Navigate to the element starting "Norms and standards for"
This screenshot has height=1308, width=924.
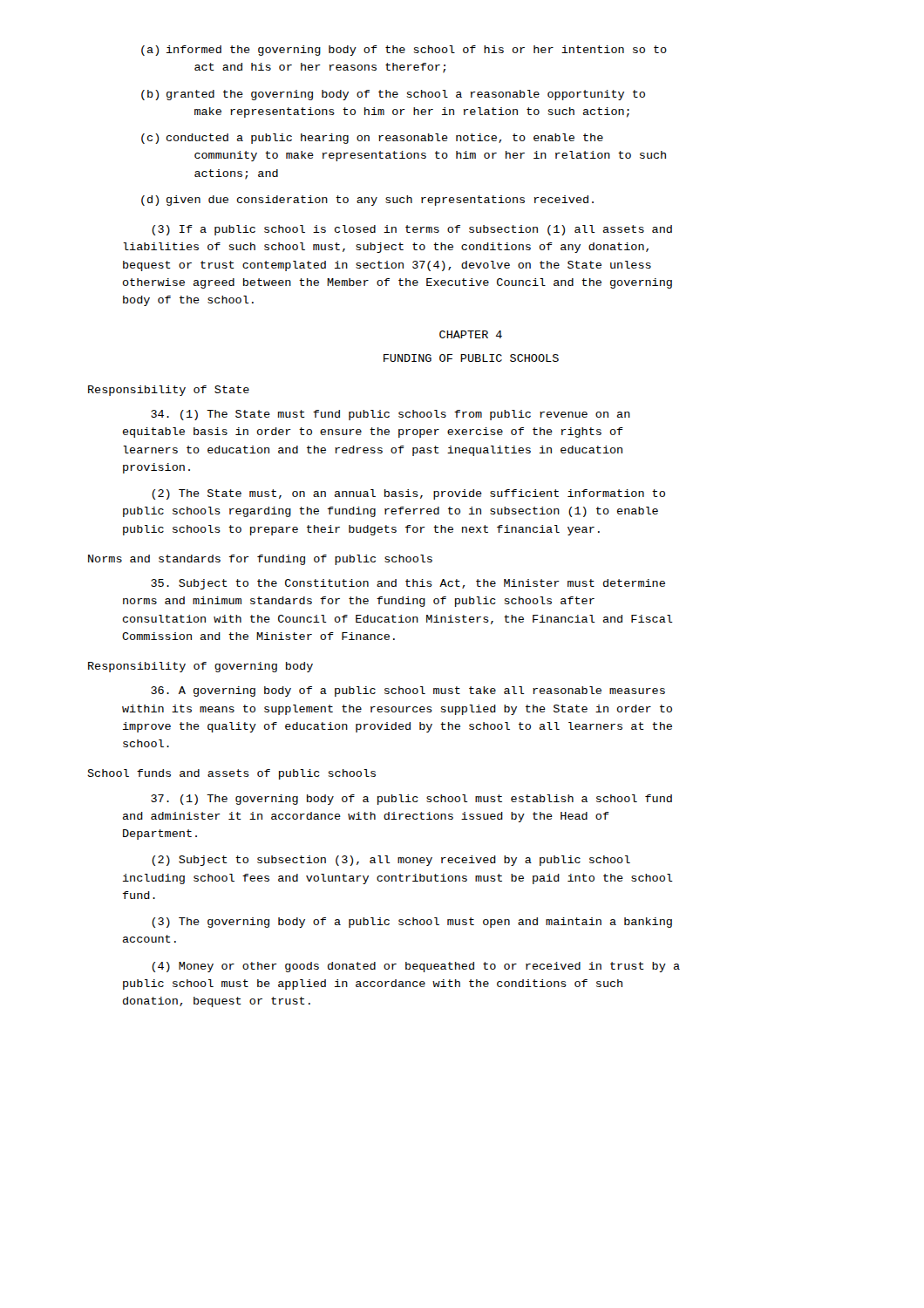pyautogui.click(x=260, y=559)
